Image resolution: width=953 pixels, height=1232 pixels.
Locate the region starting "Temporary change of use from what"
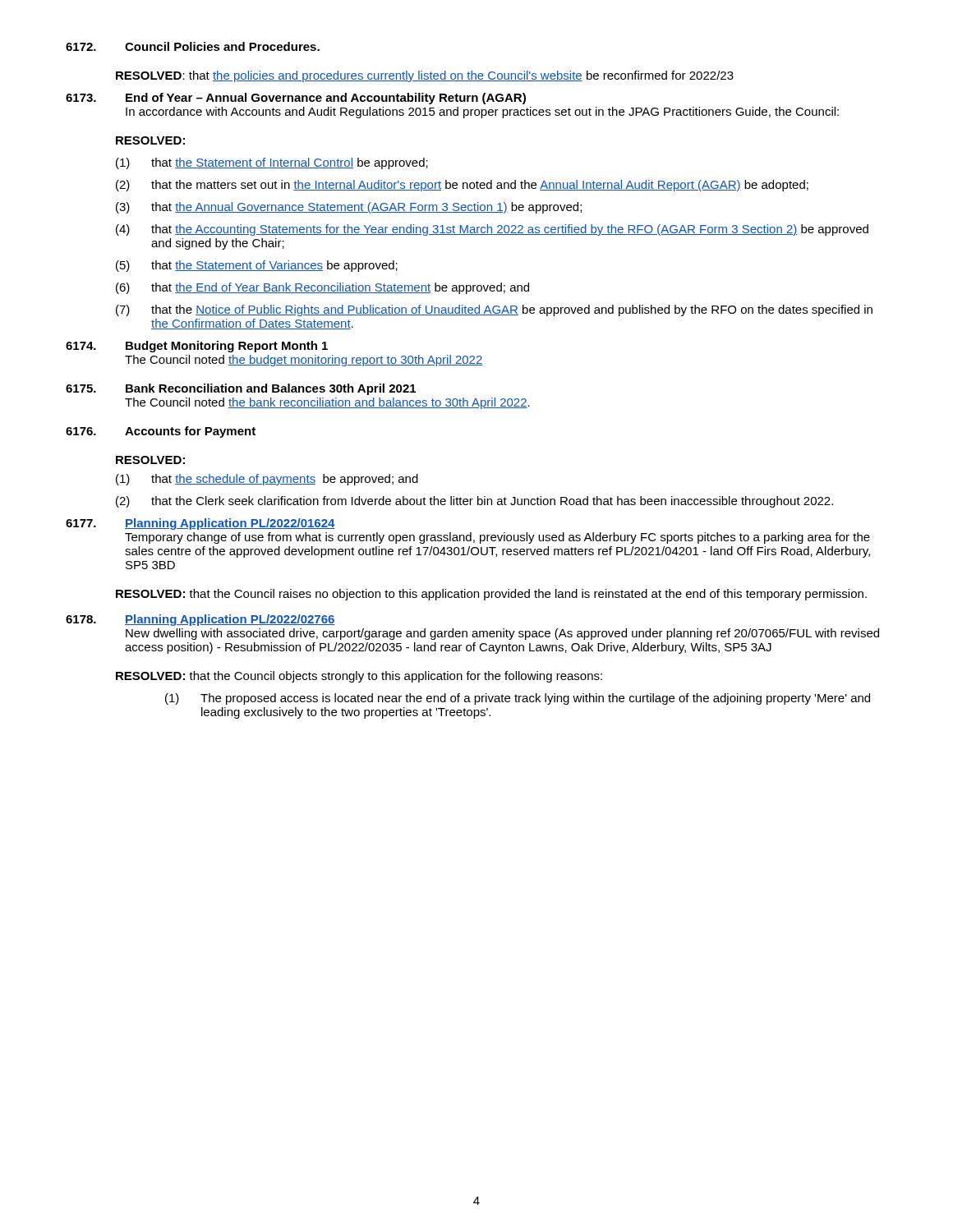tap(498, 551)
